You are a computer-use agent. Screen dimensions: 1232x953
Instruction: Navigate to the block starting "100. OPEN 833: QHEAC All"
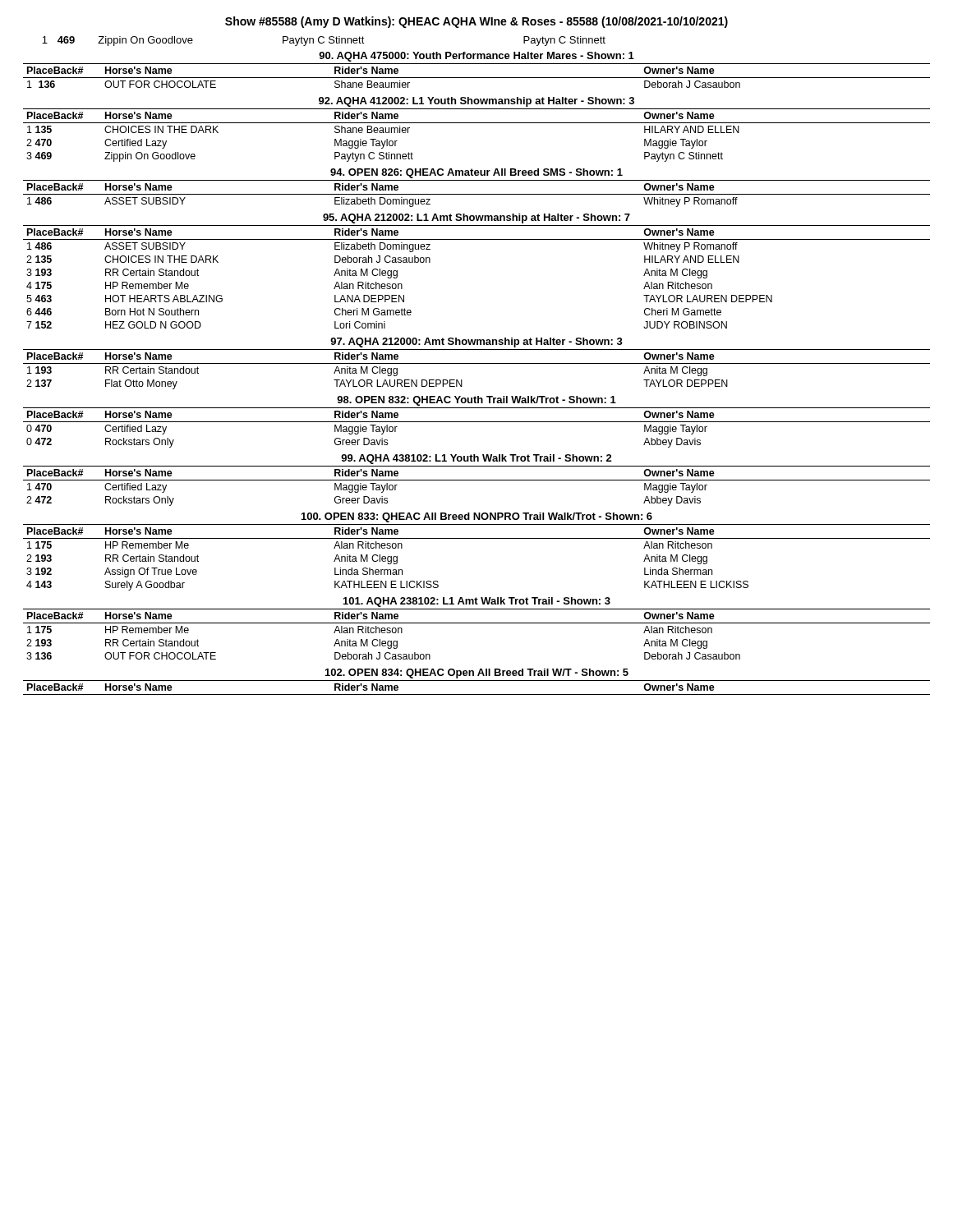[x=476, y=516]
